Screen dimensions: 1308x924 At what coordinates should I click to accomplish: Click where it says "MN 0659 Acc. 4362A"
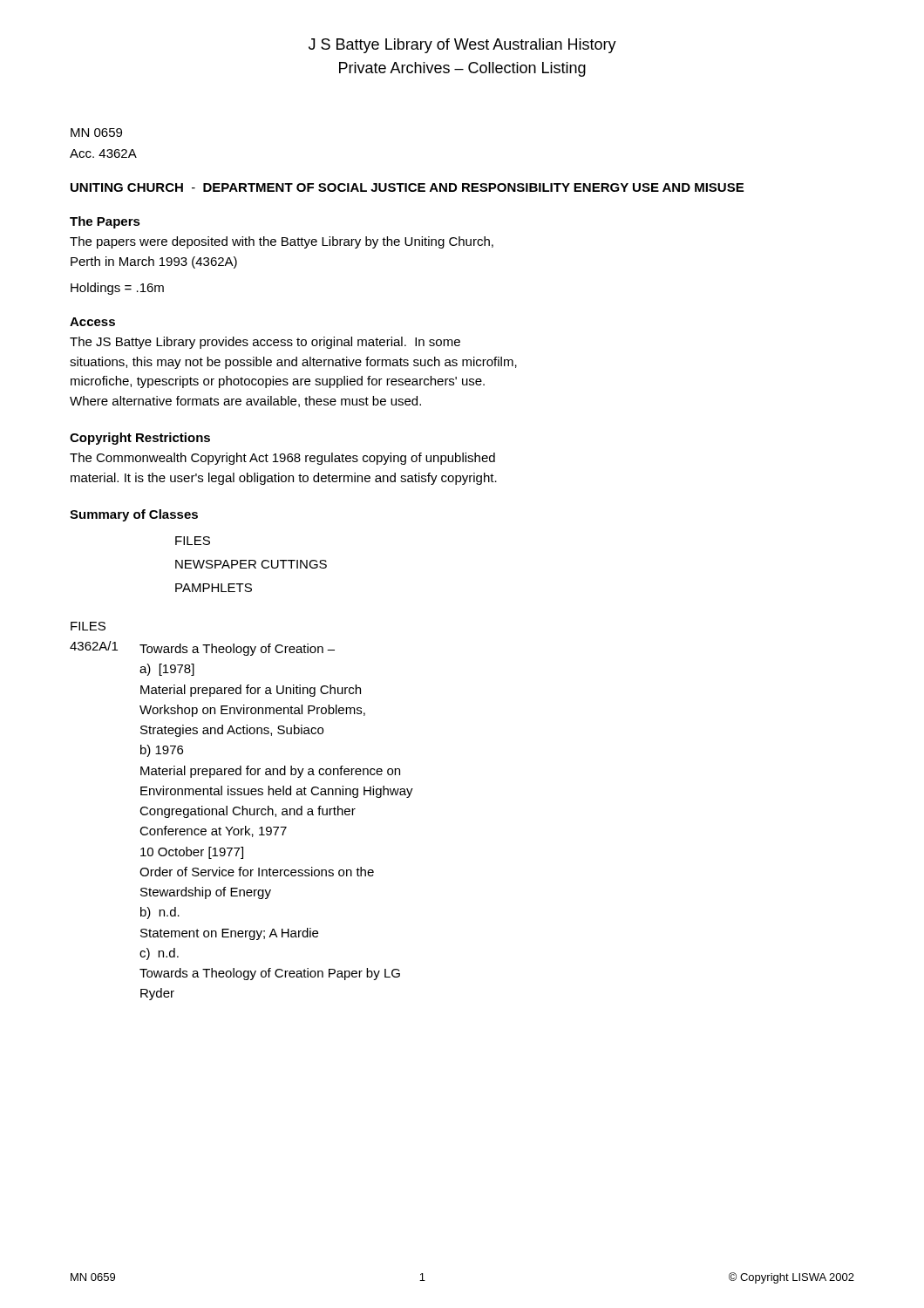(x=103, y=143)
